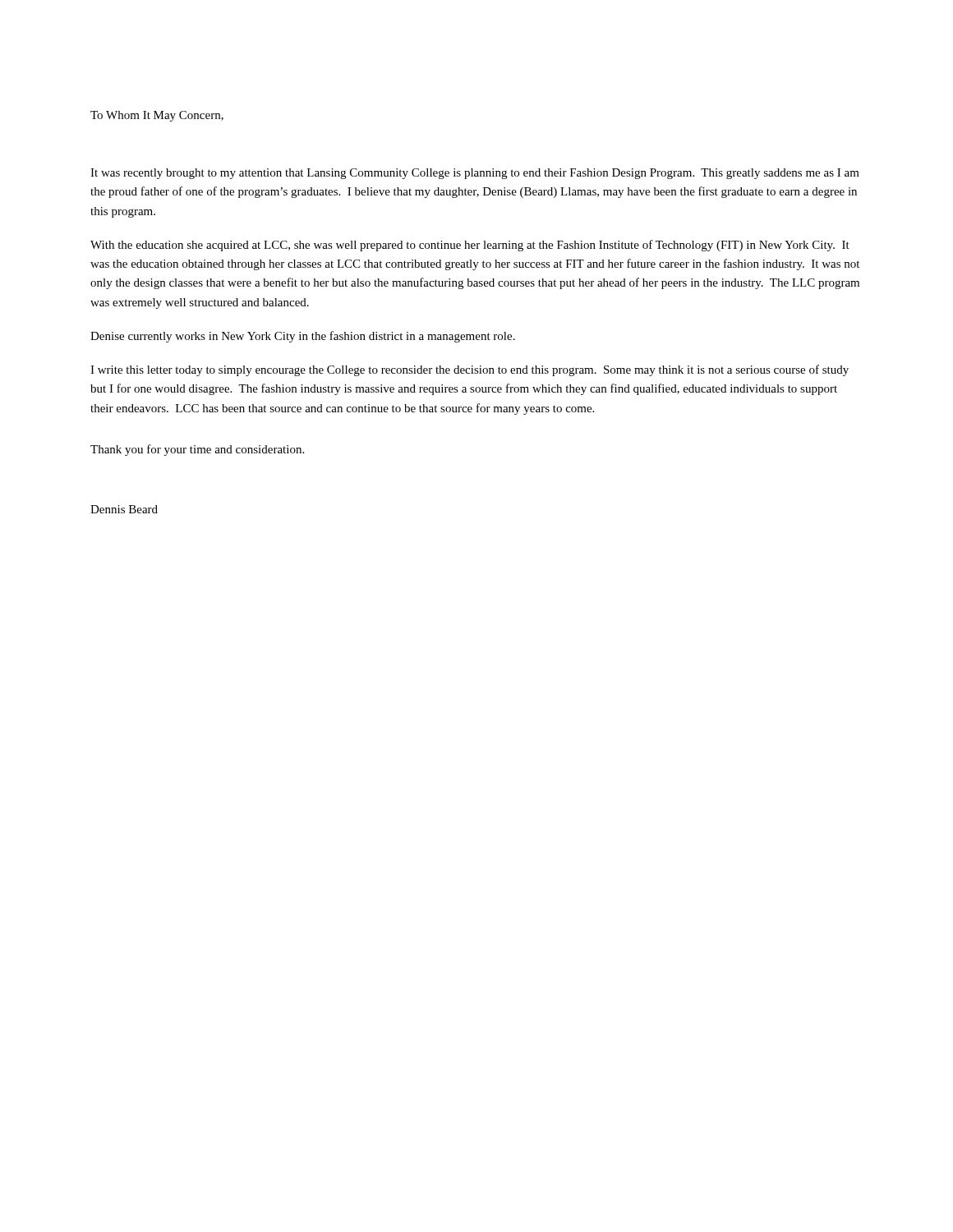Point to the element starting "Dennis Beard"

pos(124,509)
